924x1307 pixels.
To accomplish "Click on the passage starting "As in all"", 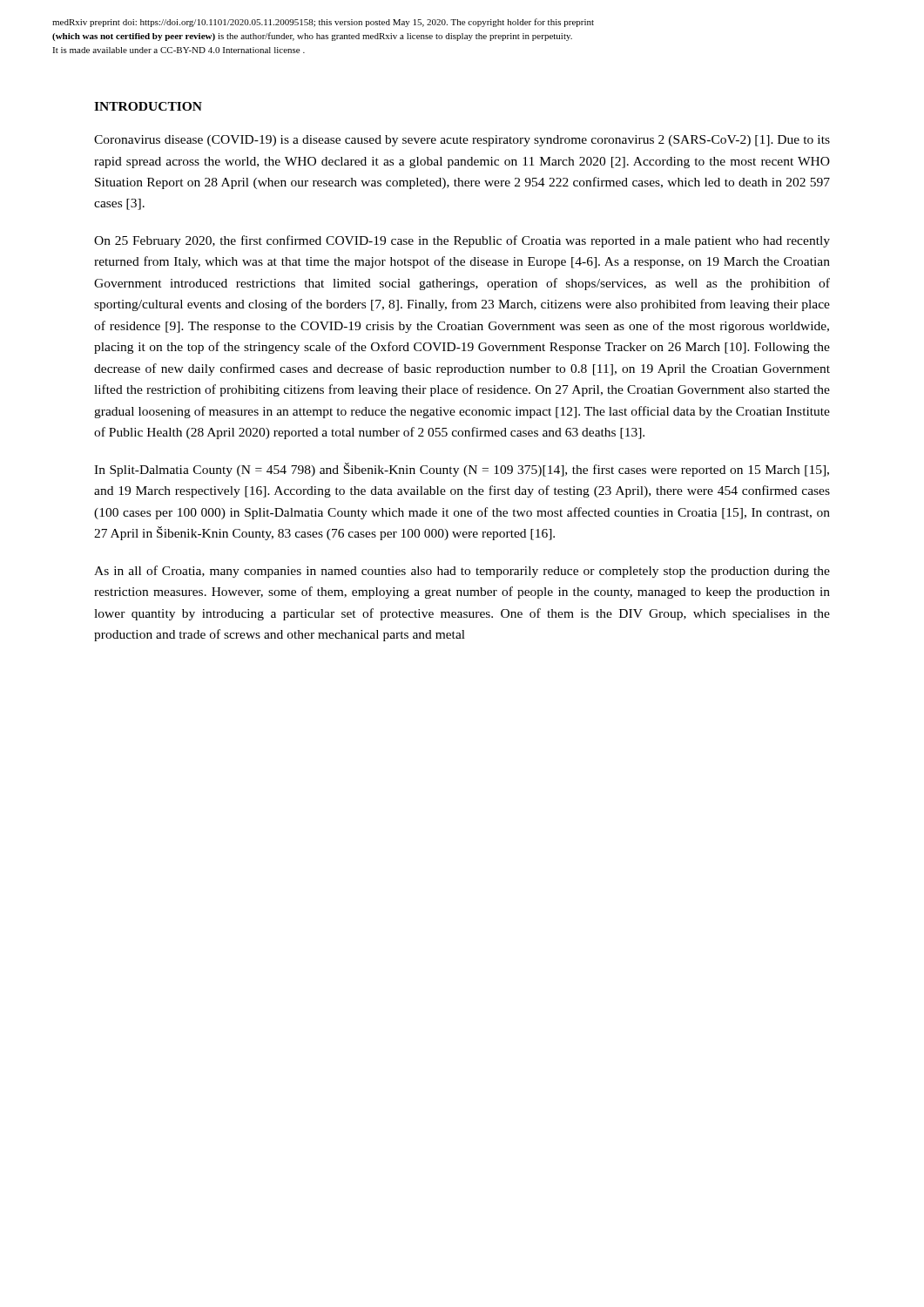I will (462, 602).
